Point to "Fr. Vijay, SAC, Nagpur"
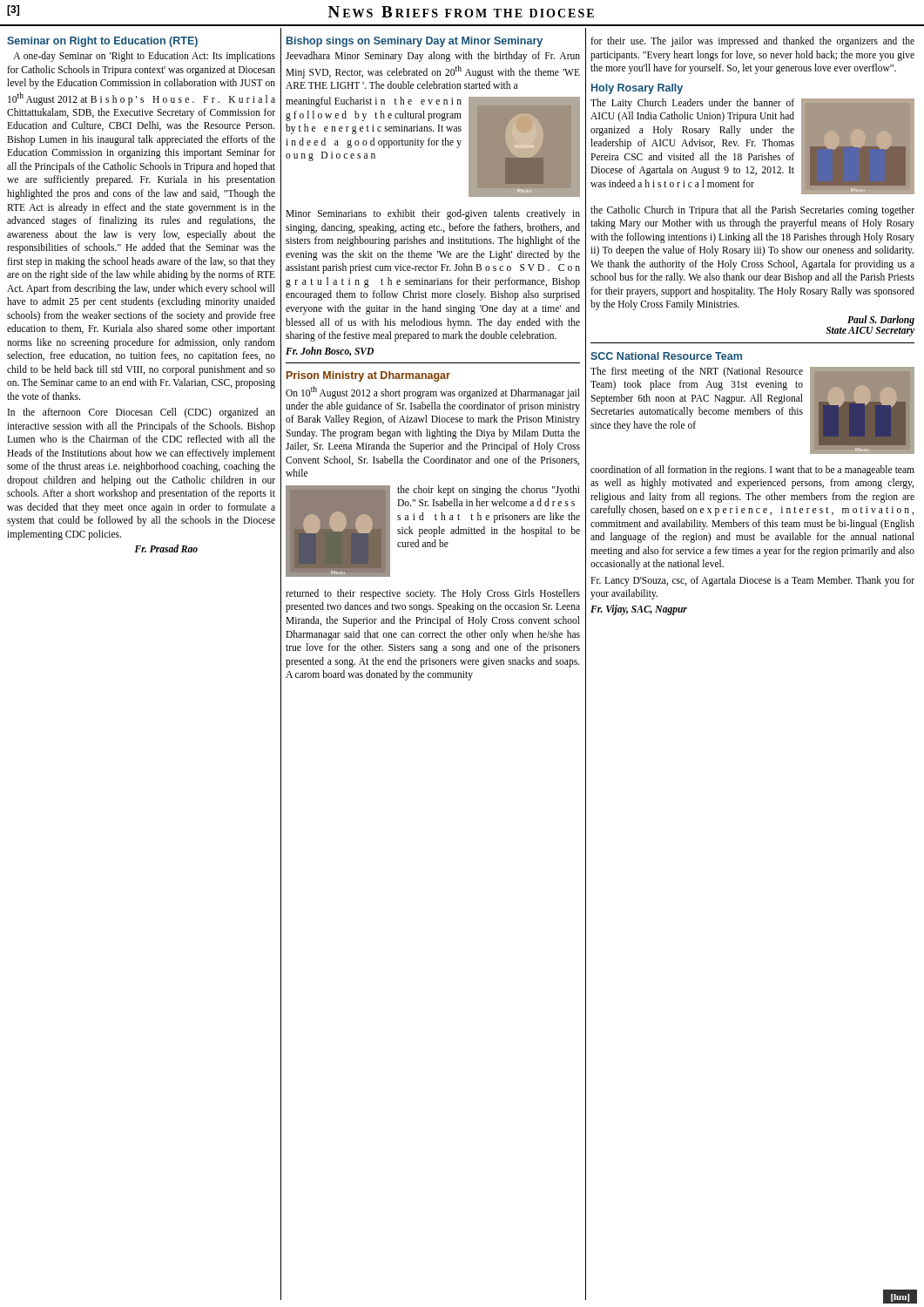 639,609
